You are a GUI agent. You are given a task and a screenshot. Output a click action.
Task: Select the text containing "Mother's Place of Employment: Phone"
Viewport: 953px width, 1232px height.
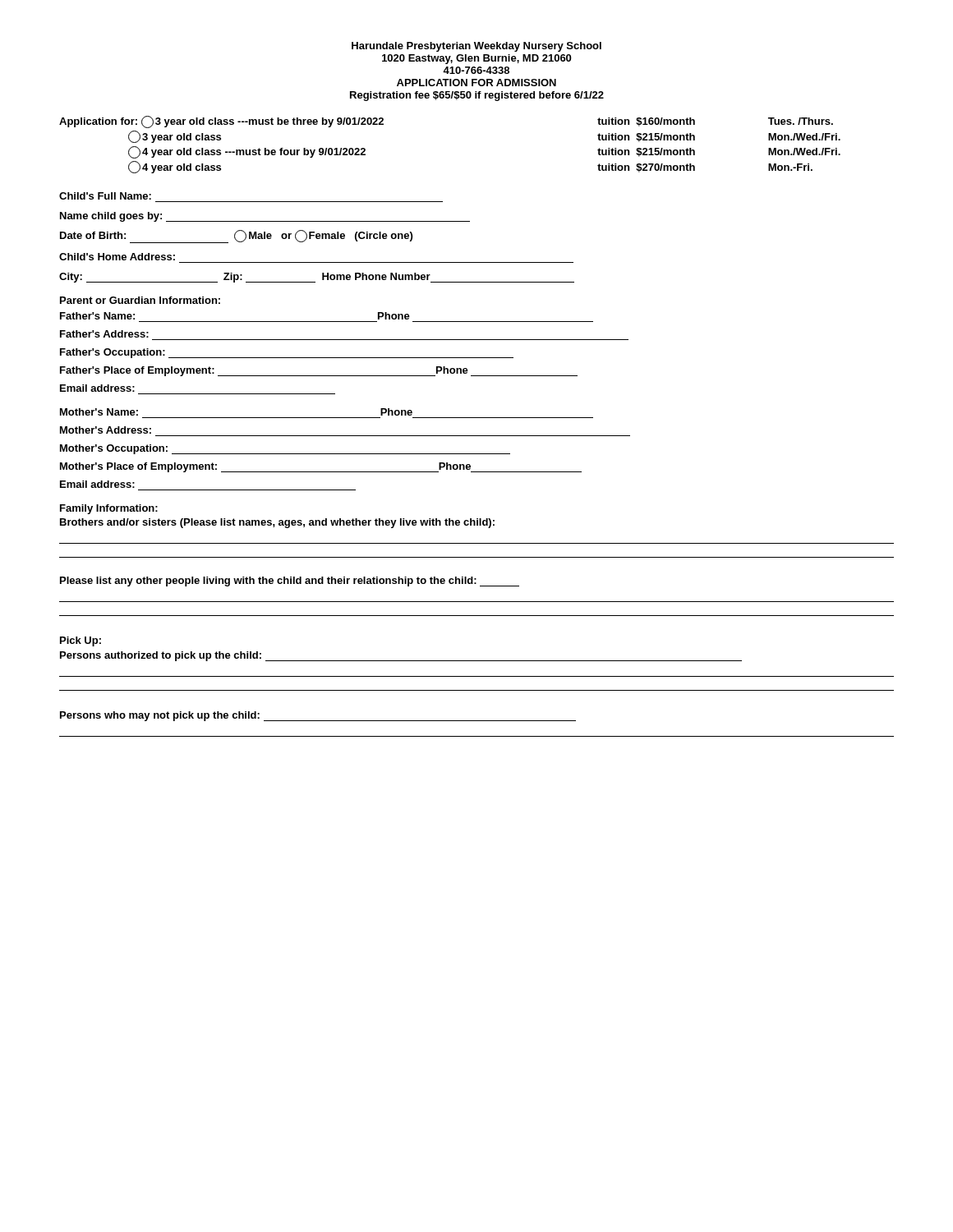pyautogui.click(x=321, y=466)
